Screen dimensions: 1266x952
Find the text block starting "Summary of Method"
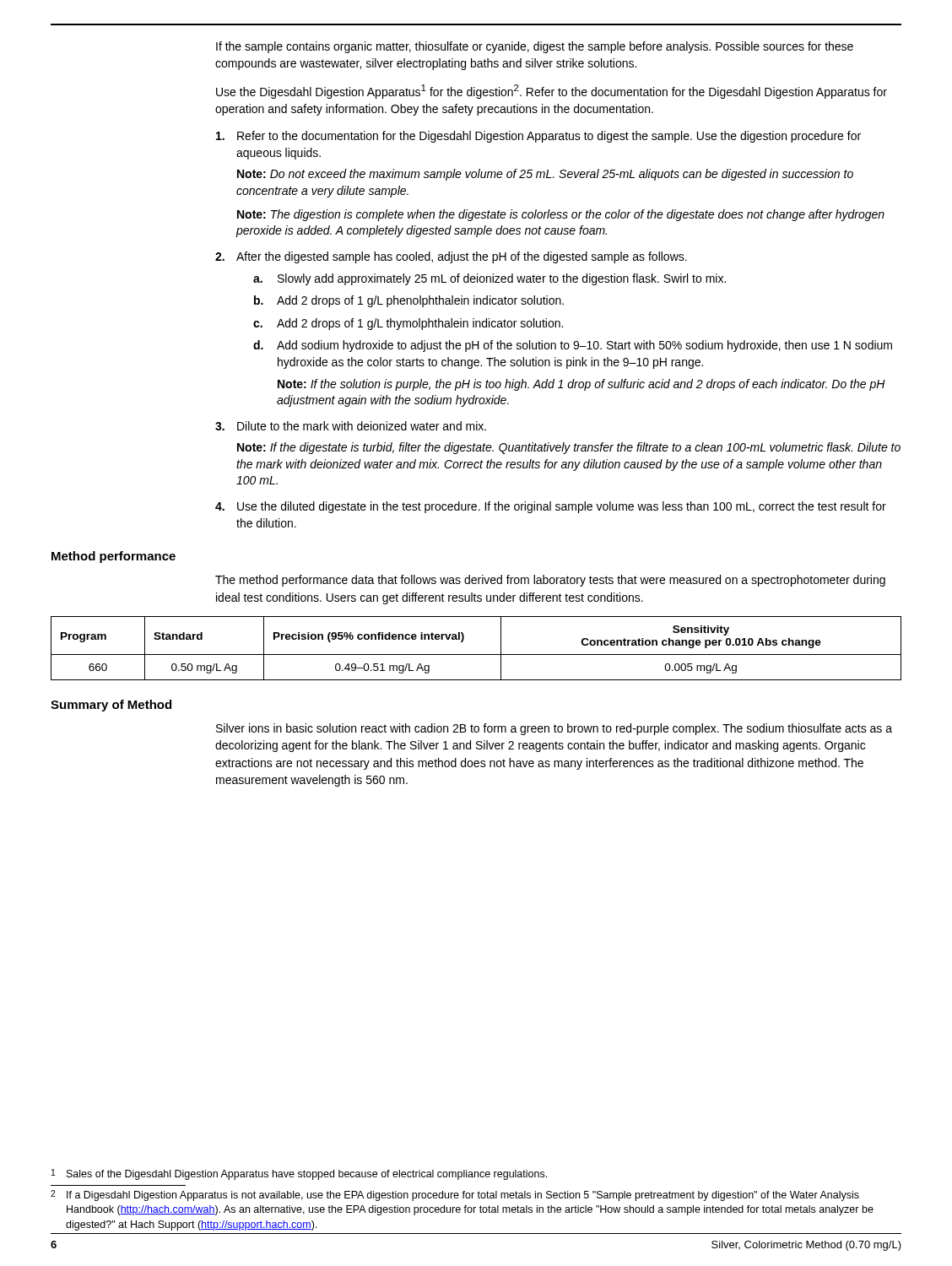tap(111, 704)
